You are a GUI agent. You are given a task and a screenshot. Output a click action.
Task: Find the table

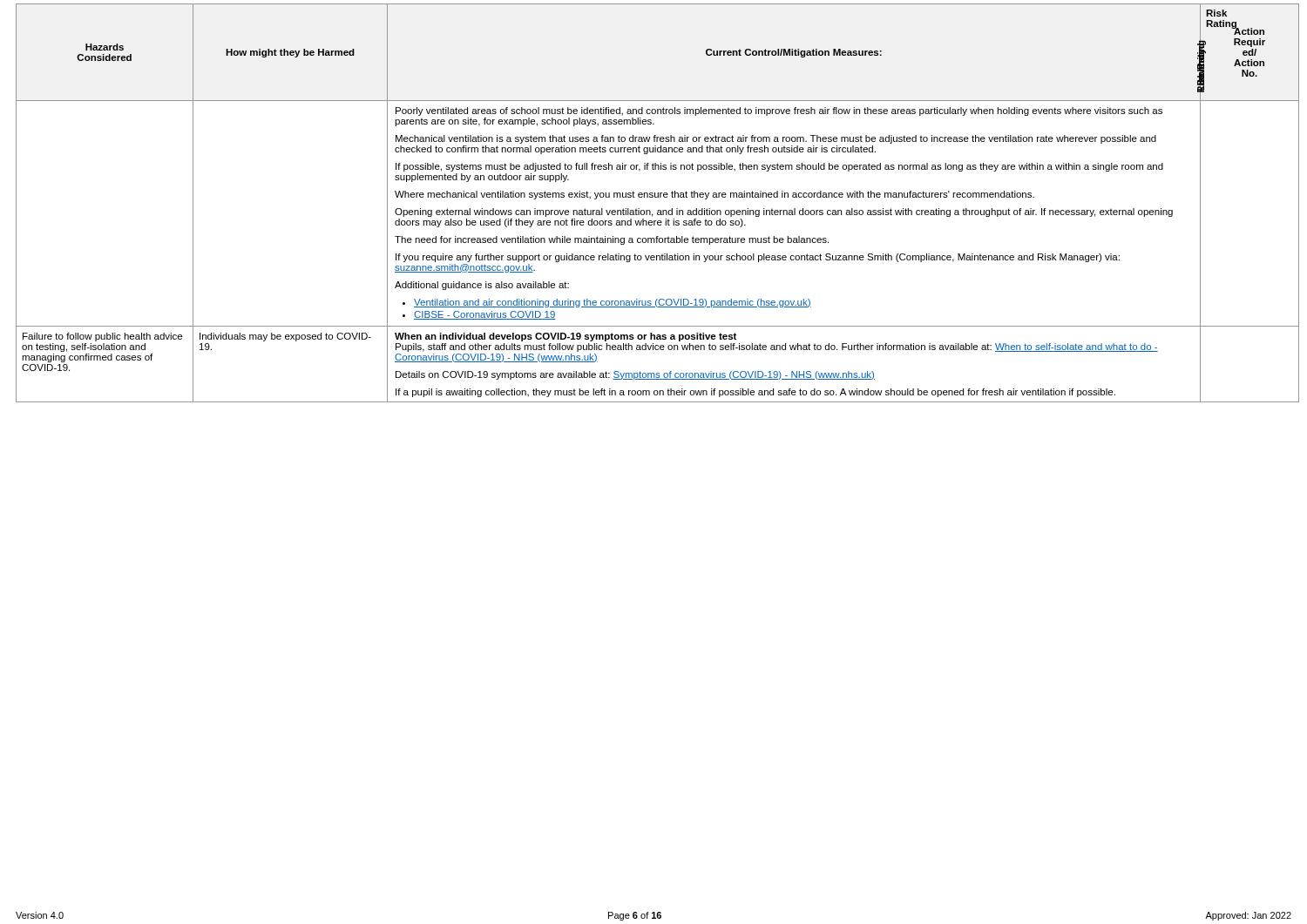(x=654, y=203)
